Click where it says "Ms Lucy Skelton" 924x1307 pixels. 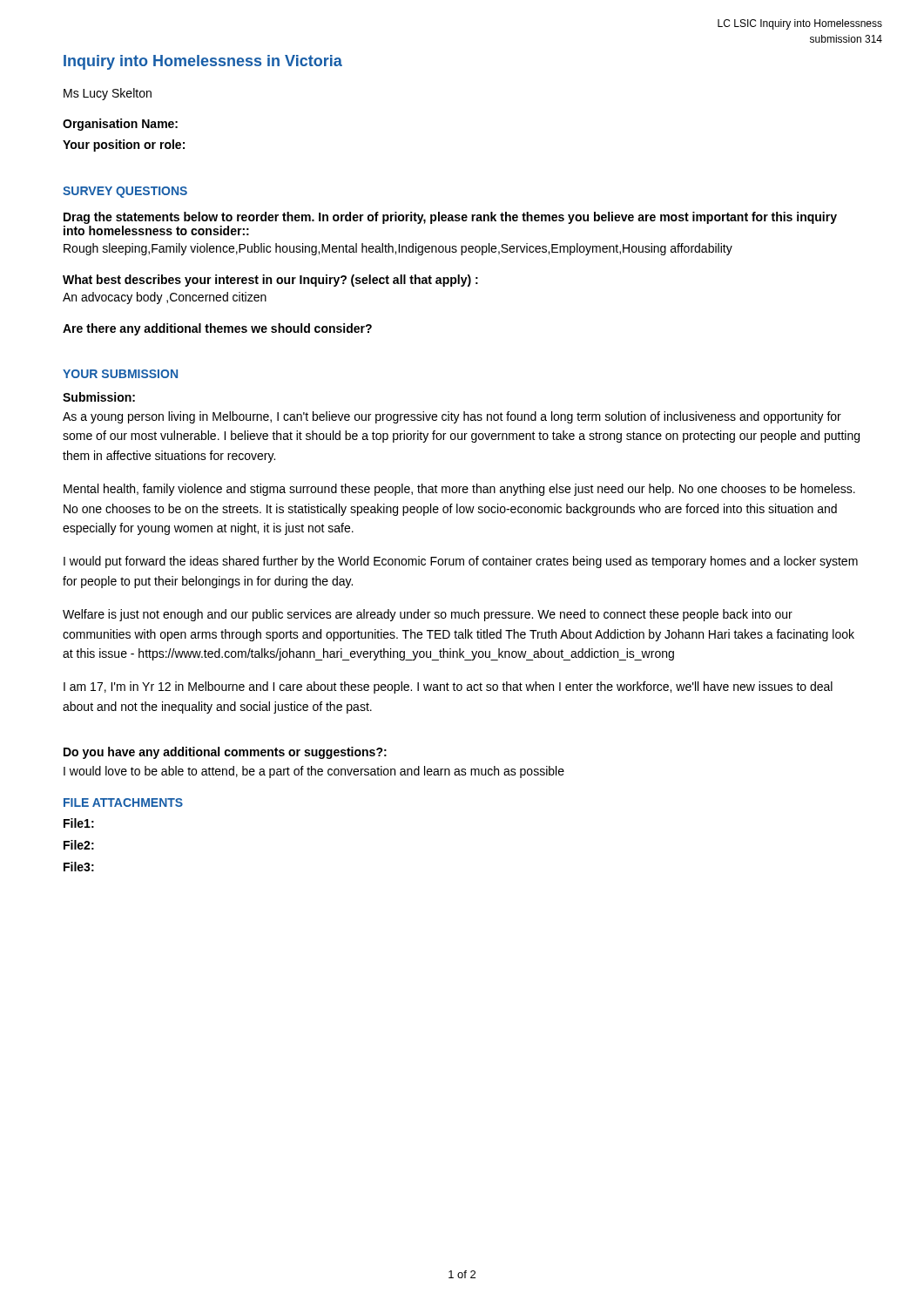click(x=107, y=93)
